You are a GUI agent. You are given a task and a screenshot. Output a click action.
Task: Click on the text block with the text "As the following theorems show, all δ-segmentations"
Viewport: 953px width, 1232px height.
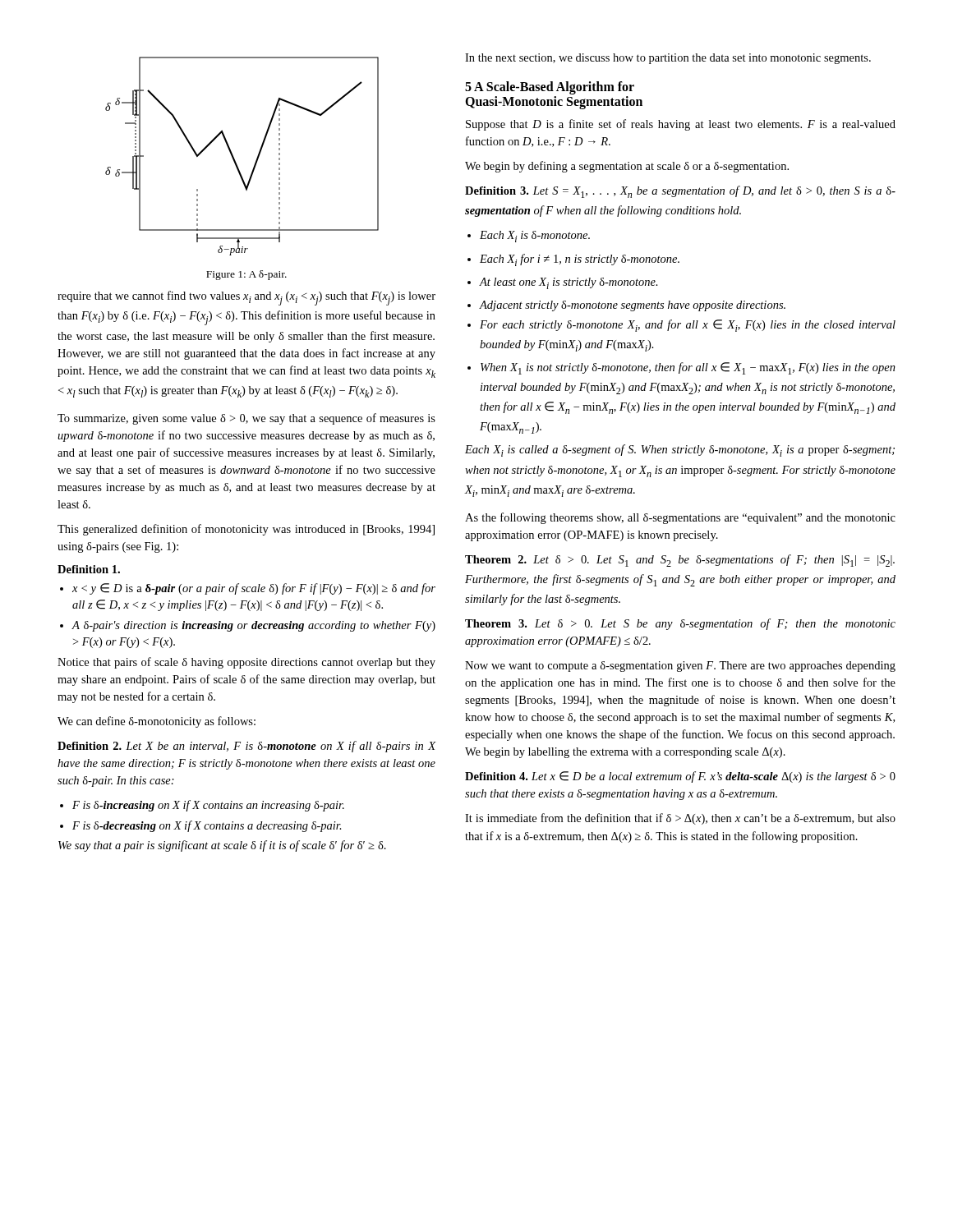680,526
